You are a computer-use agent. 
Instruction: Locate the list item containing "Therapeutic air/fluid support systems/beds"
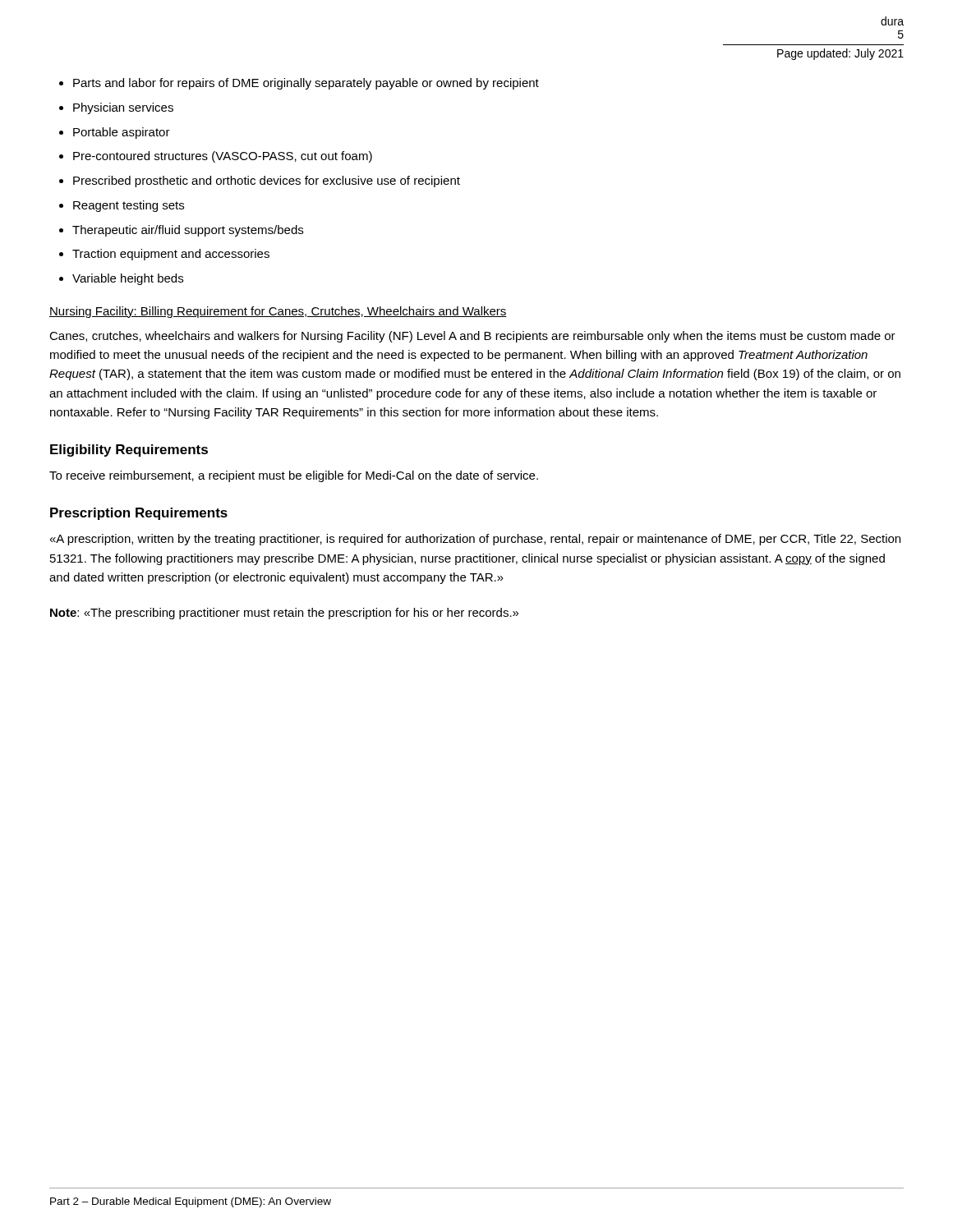point(188,229)
